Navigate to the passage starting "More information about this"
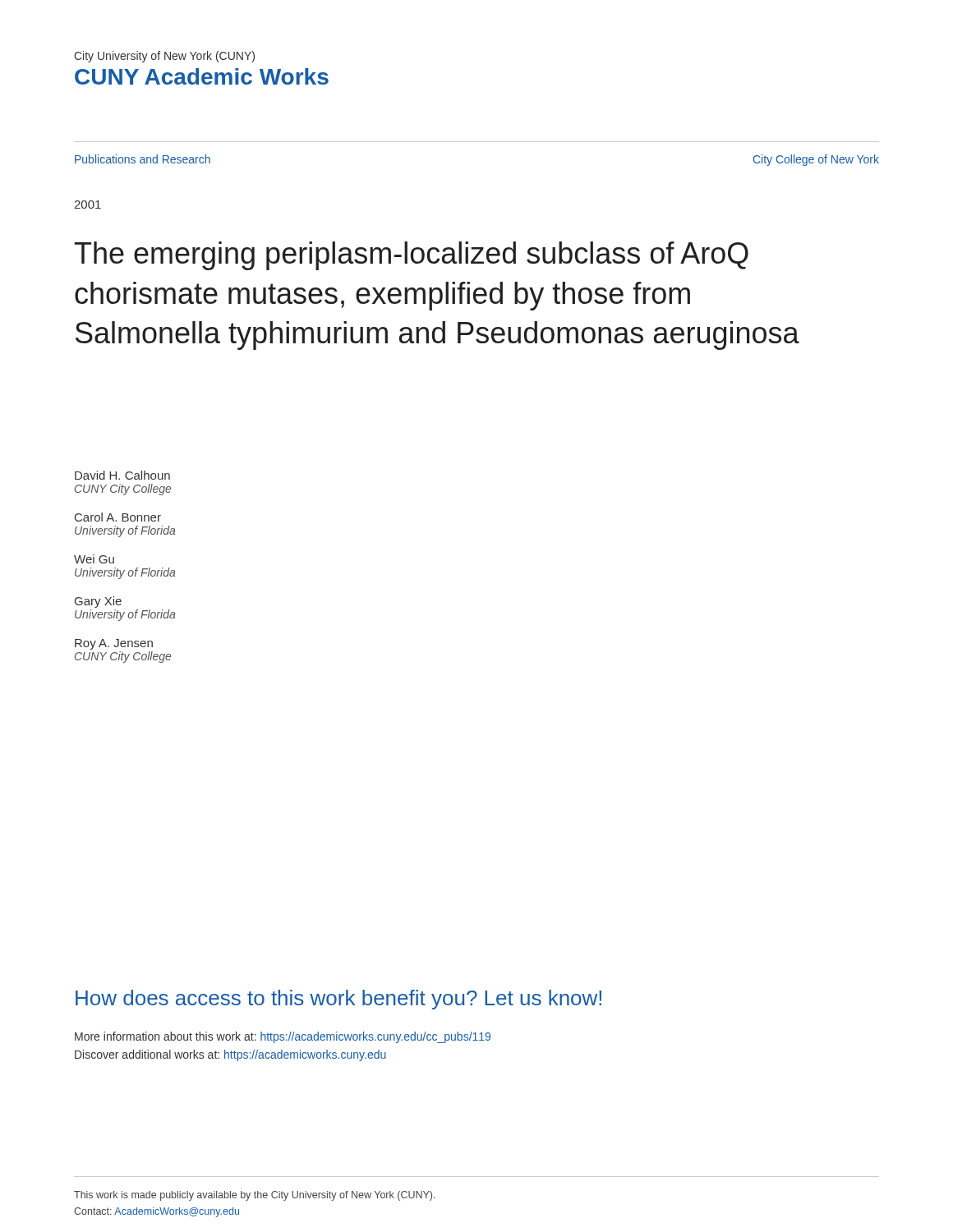The height and width of the screenshot is (1232, 953). coord(283,1046)
